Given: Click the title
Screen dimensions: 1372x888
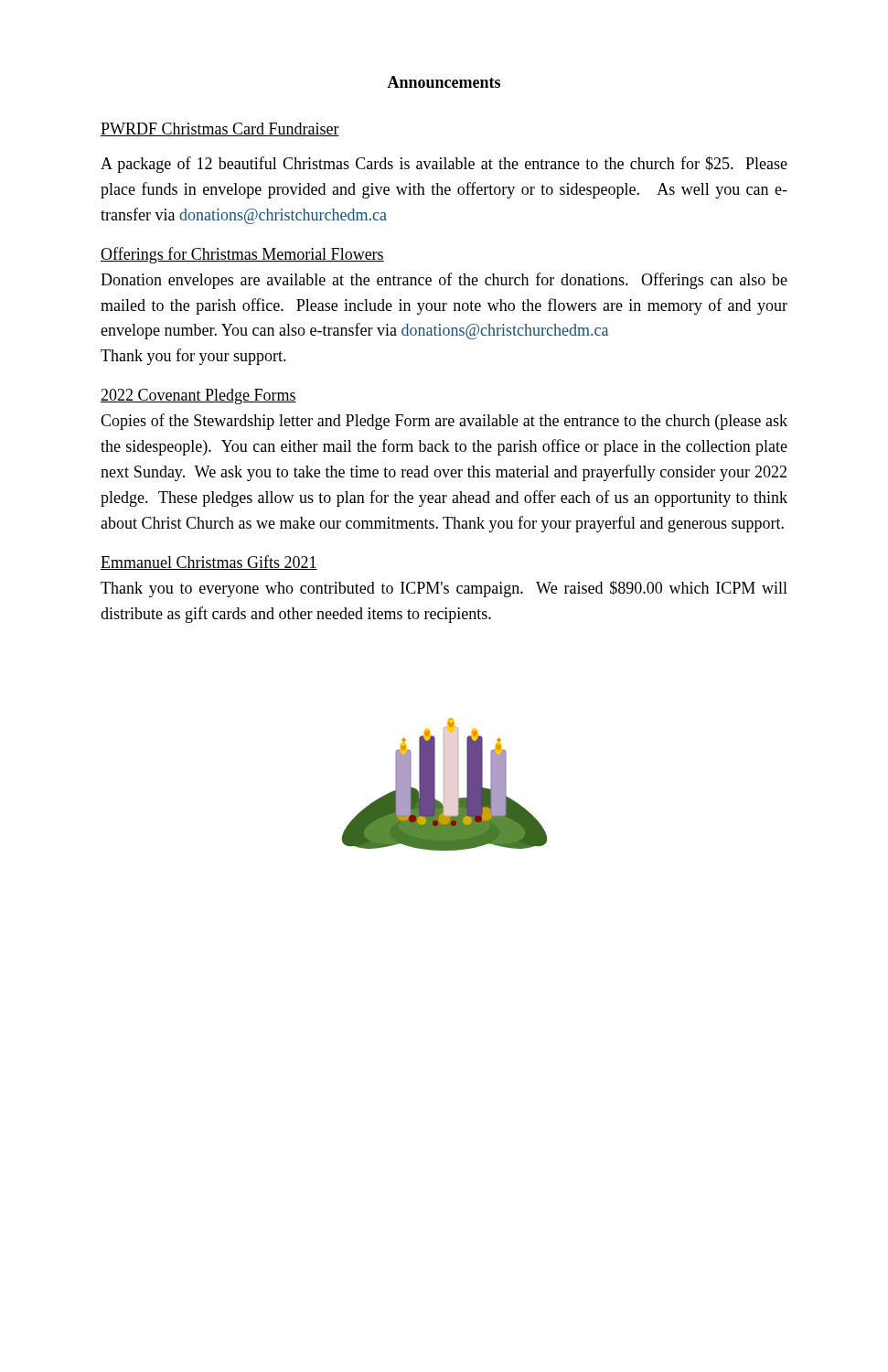Looking at the screenshot, I should pyautogui.click(x=444, y=82).
